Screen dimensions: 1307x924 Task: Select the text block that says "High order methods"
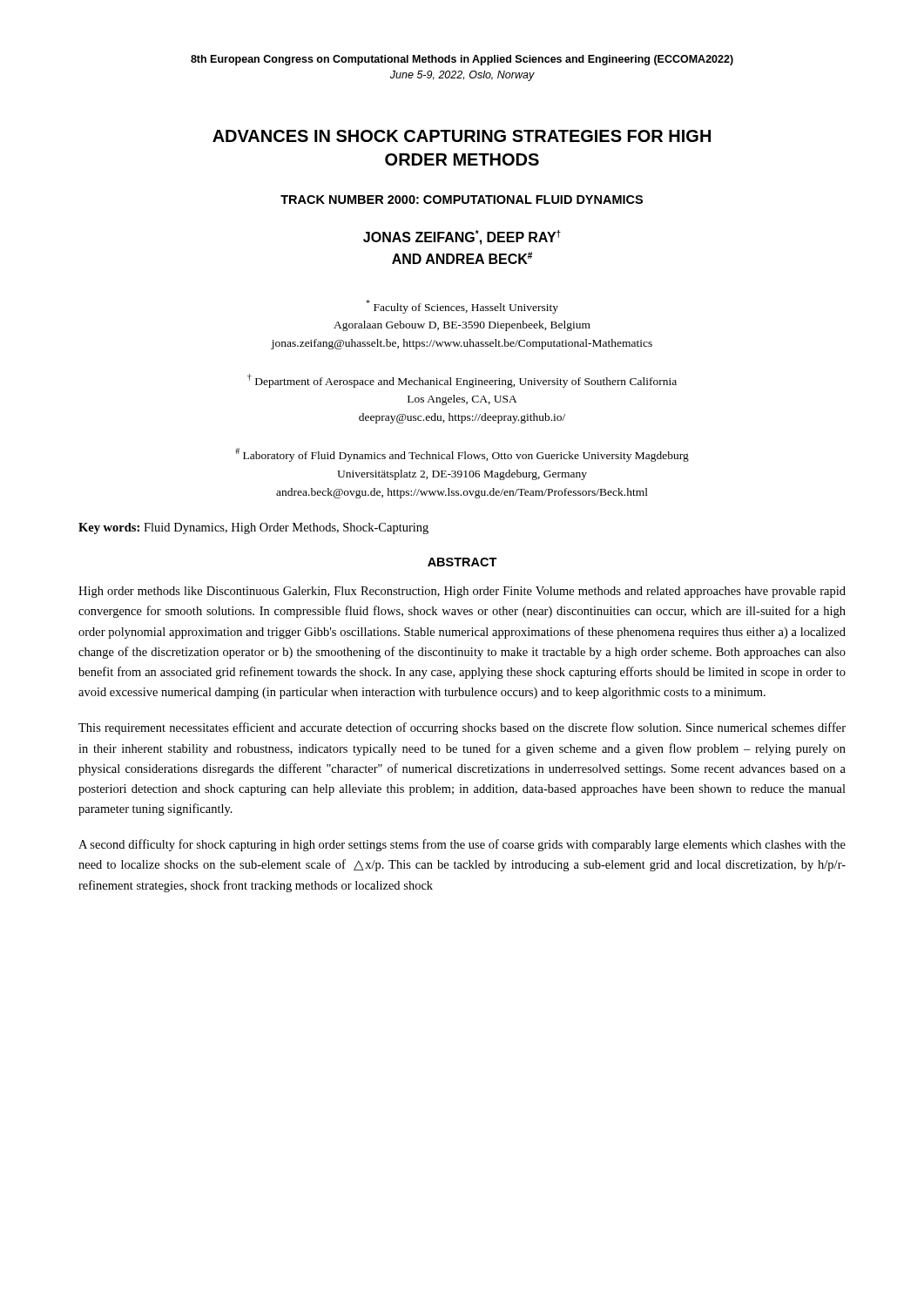pos(462,738)
